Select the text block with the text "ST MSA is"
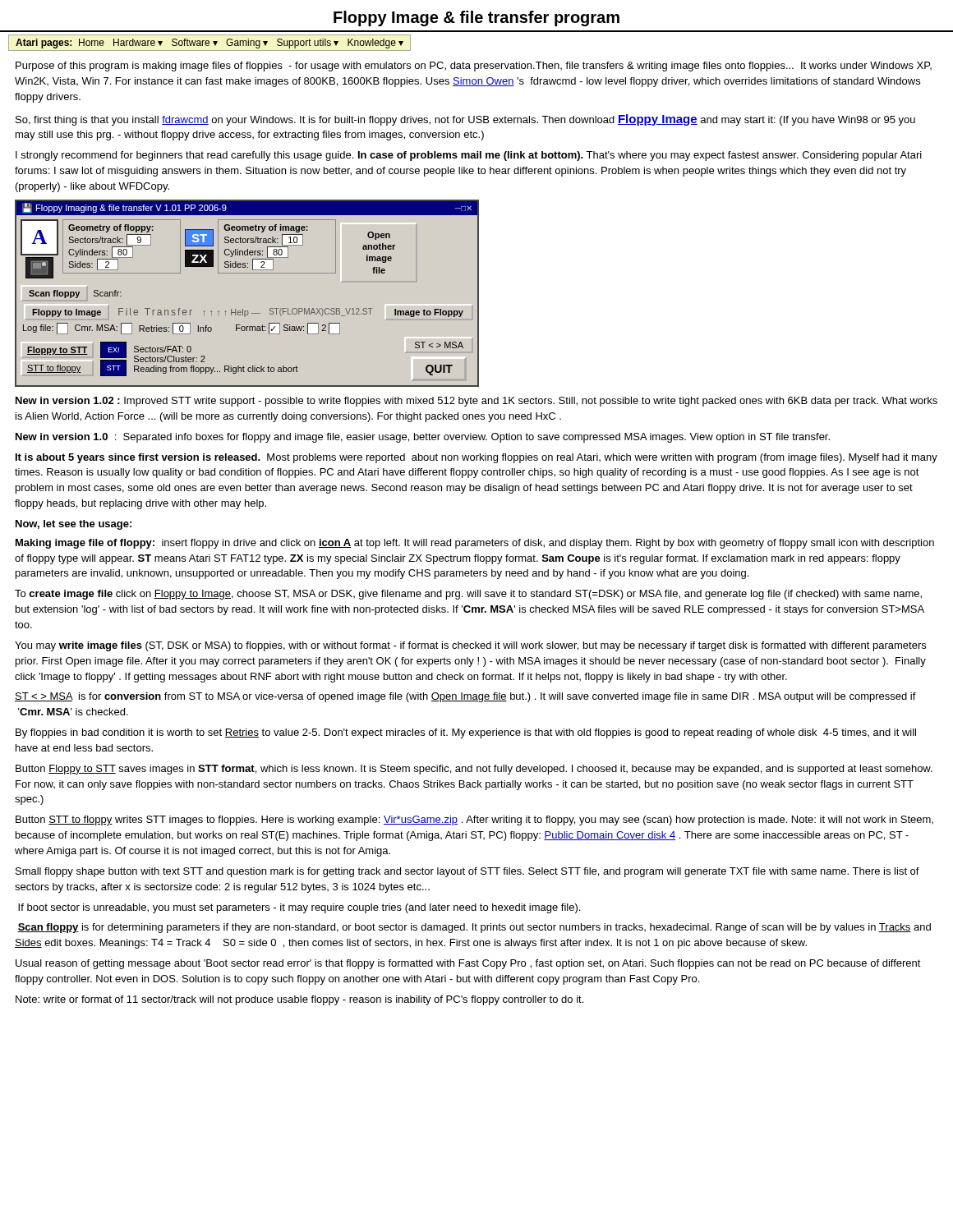Screen dimensions: 1232x953 pos(476,705)
